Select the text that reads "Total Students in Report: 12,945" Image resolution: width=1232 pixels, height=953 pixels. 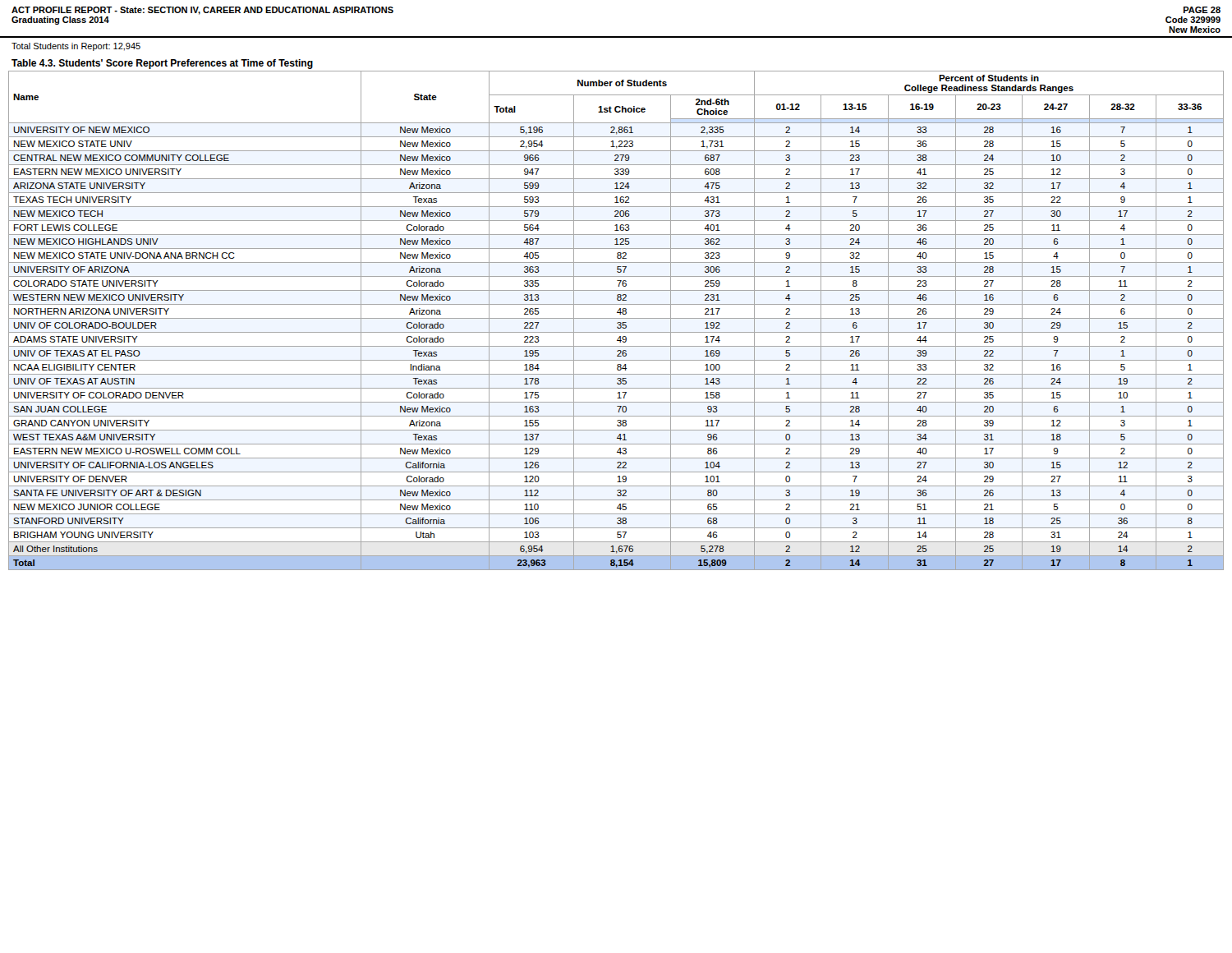coord(76,46)
